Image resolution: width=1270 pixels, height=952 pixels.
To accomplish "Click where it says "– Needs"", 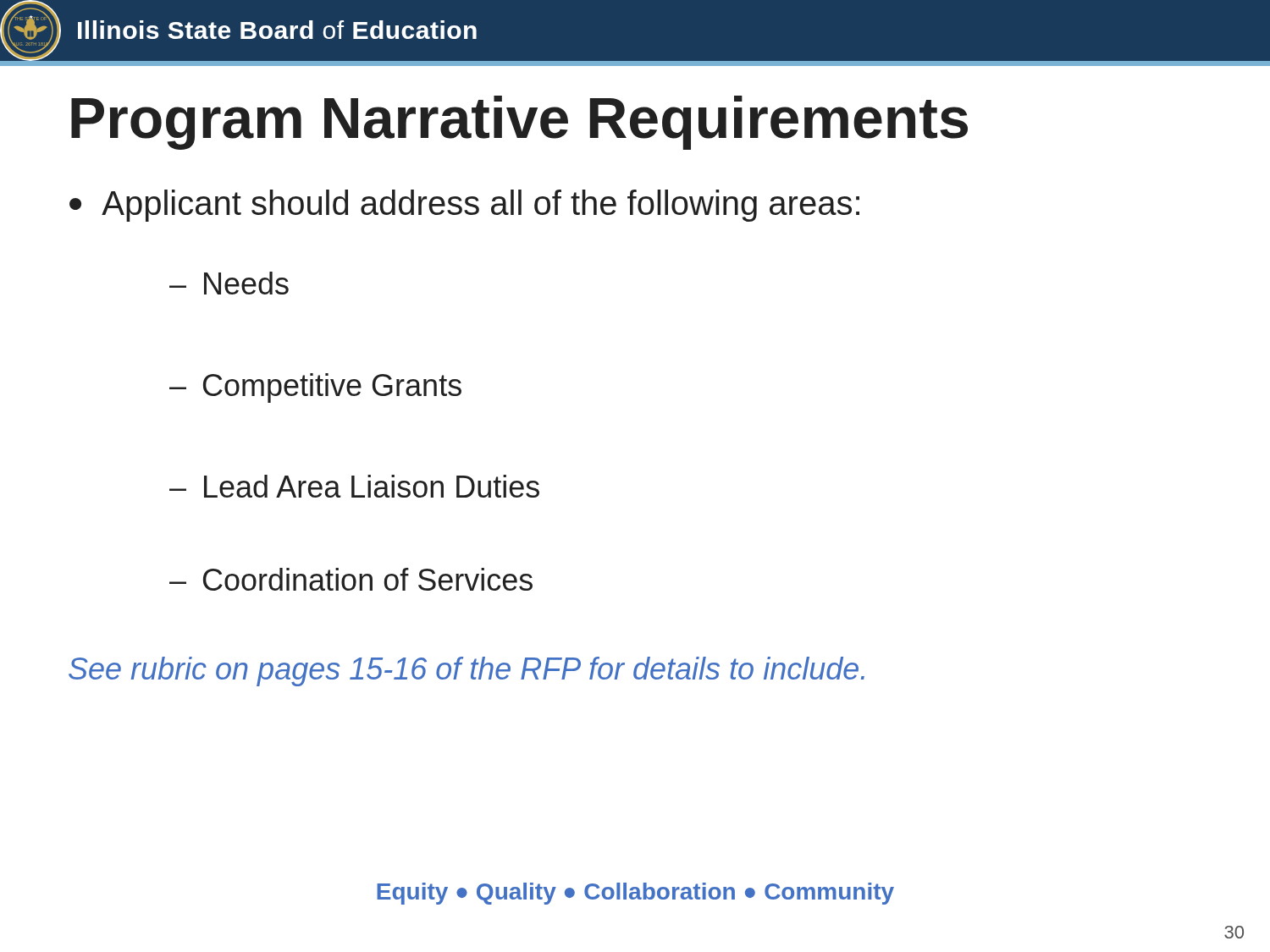I will click(229, 284).
